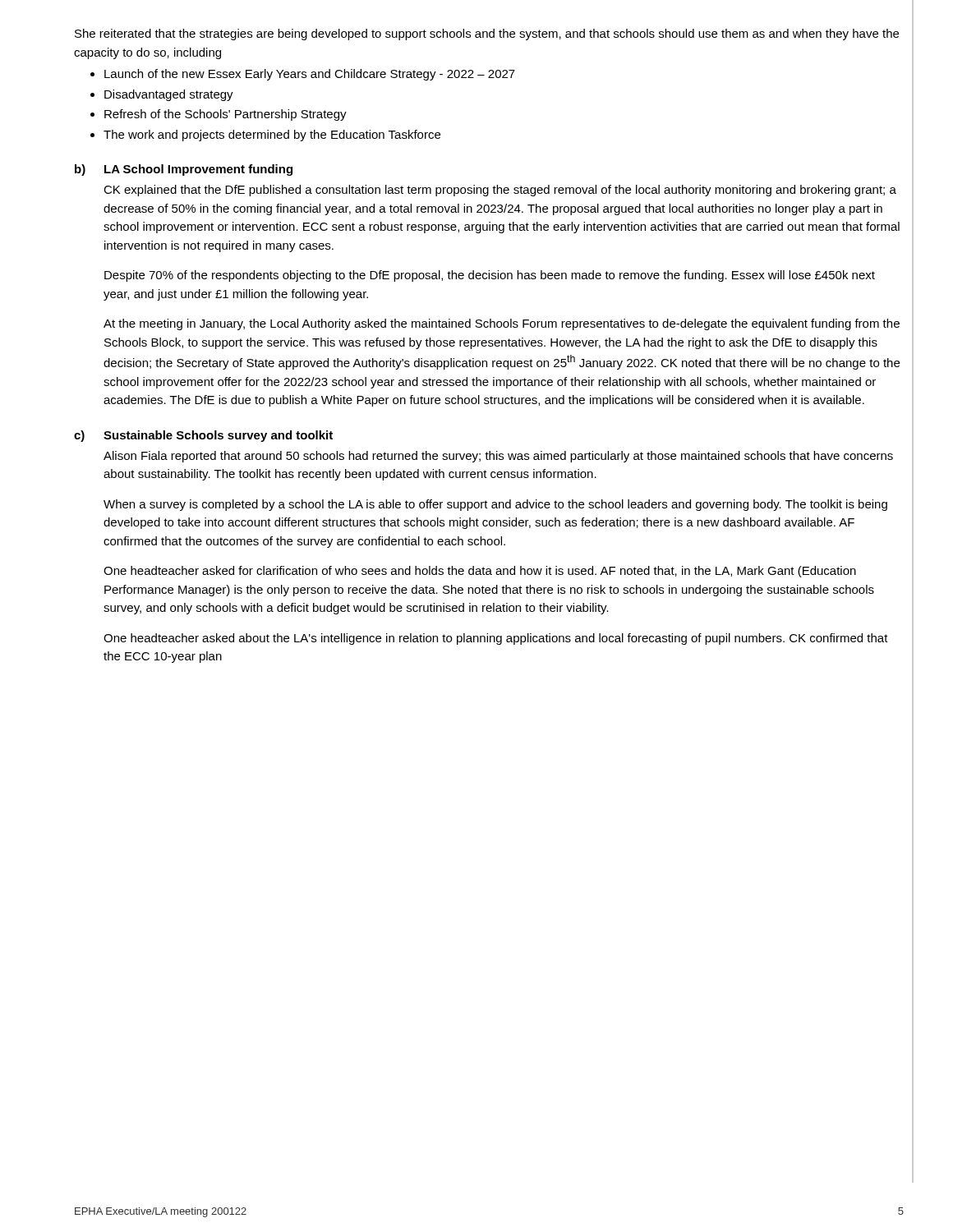953x1232 pixels.
Task: Point to the section header beginning "b) LA School Improvement"
Action: coord(184,169)
